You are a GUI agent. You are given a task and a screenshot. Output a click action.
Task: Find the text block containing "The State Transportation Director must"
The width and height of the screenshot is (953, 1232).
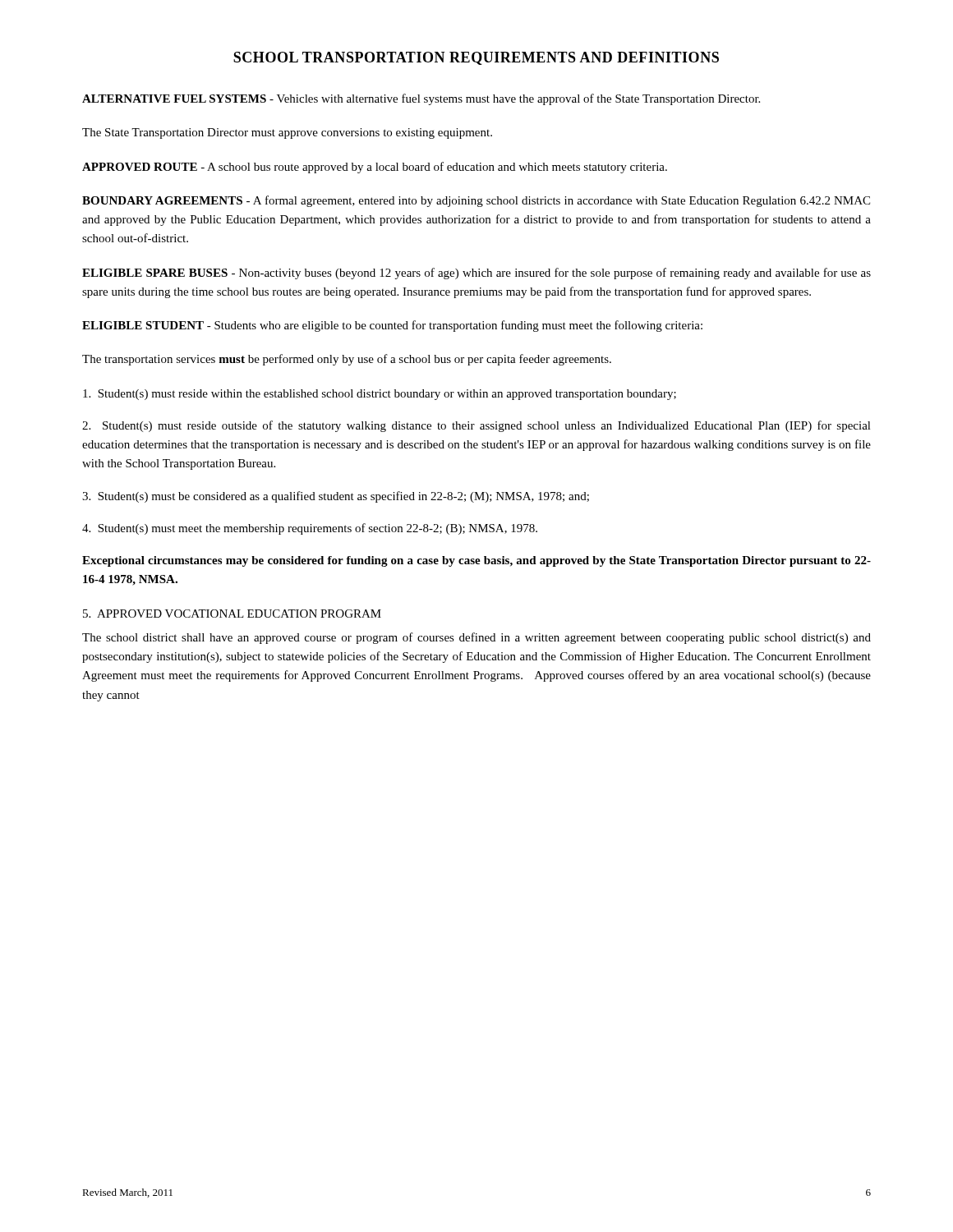(288, 132)
